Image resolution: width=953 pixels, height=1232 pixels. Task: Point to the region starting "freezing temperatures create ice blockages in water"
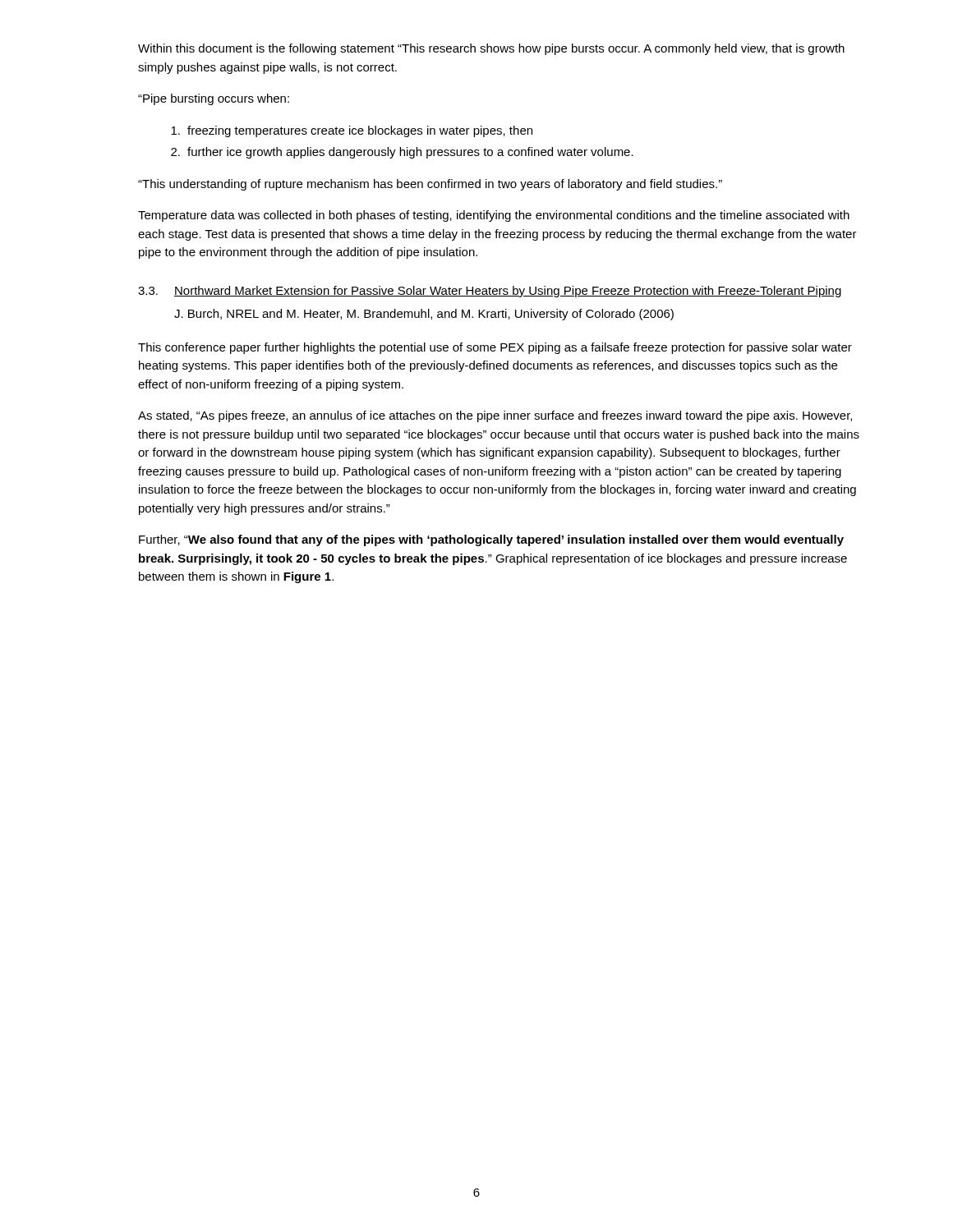pyautogui.click(x=345, y=130)
